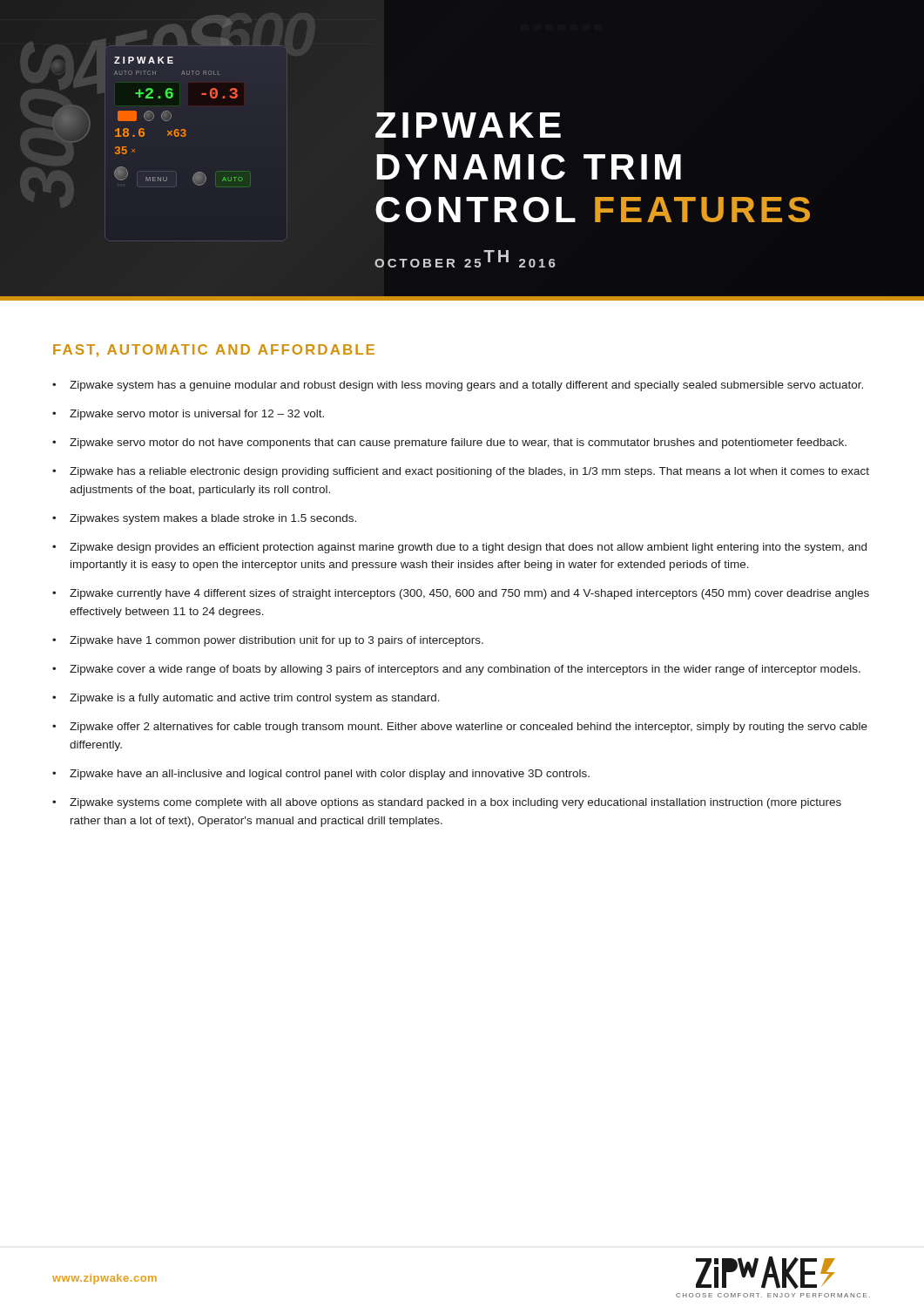Locate the passage starting "Zipwake systems come"

(456, 811)
